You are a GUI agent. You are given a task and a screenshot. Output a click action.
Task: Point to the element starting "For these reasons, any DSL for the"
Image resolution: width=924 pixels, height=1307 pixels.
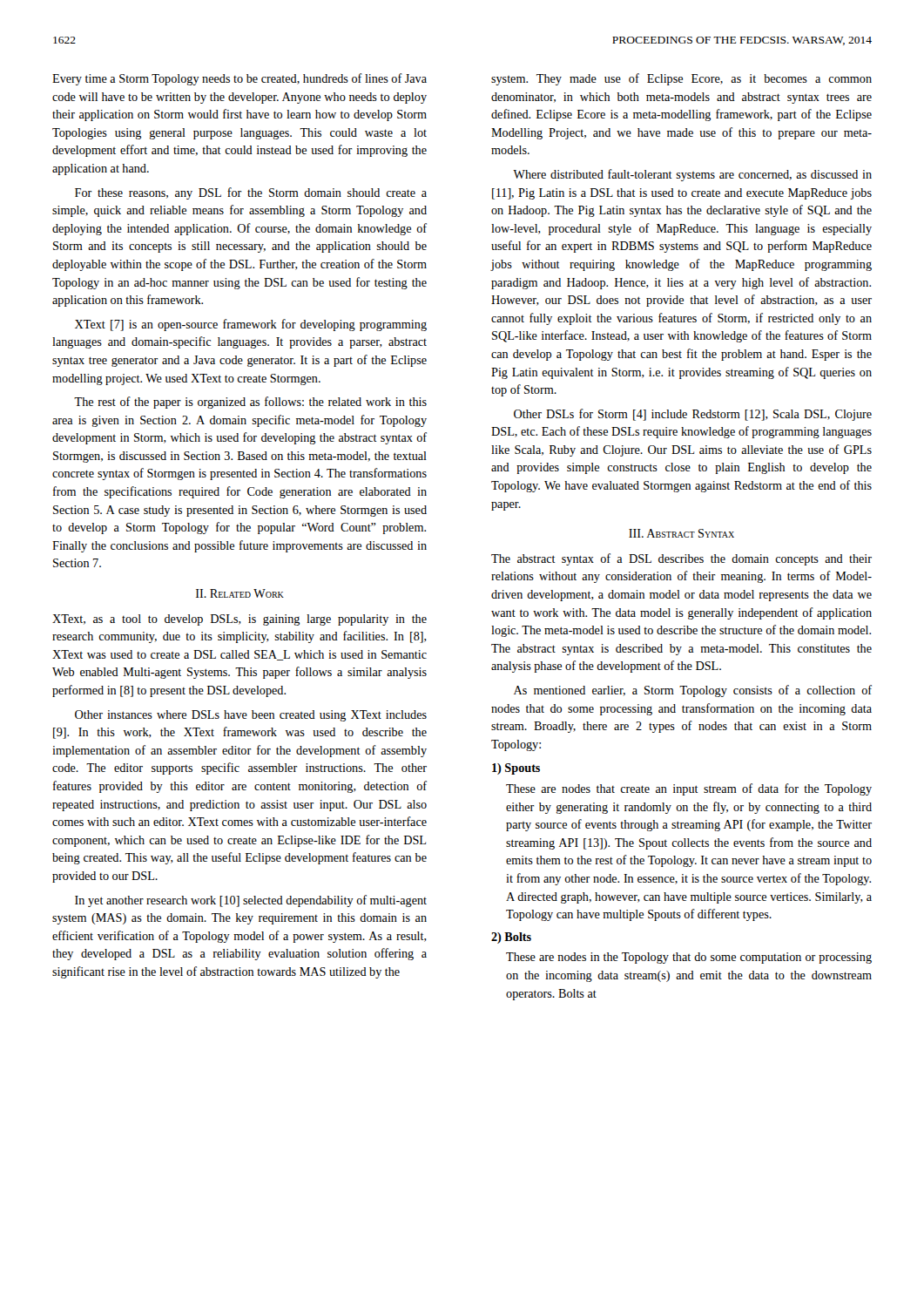tap(240, 246)
